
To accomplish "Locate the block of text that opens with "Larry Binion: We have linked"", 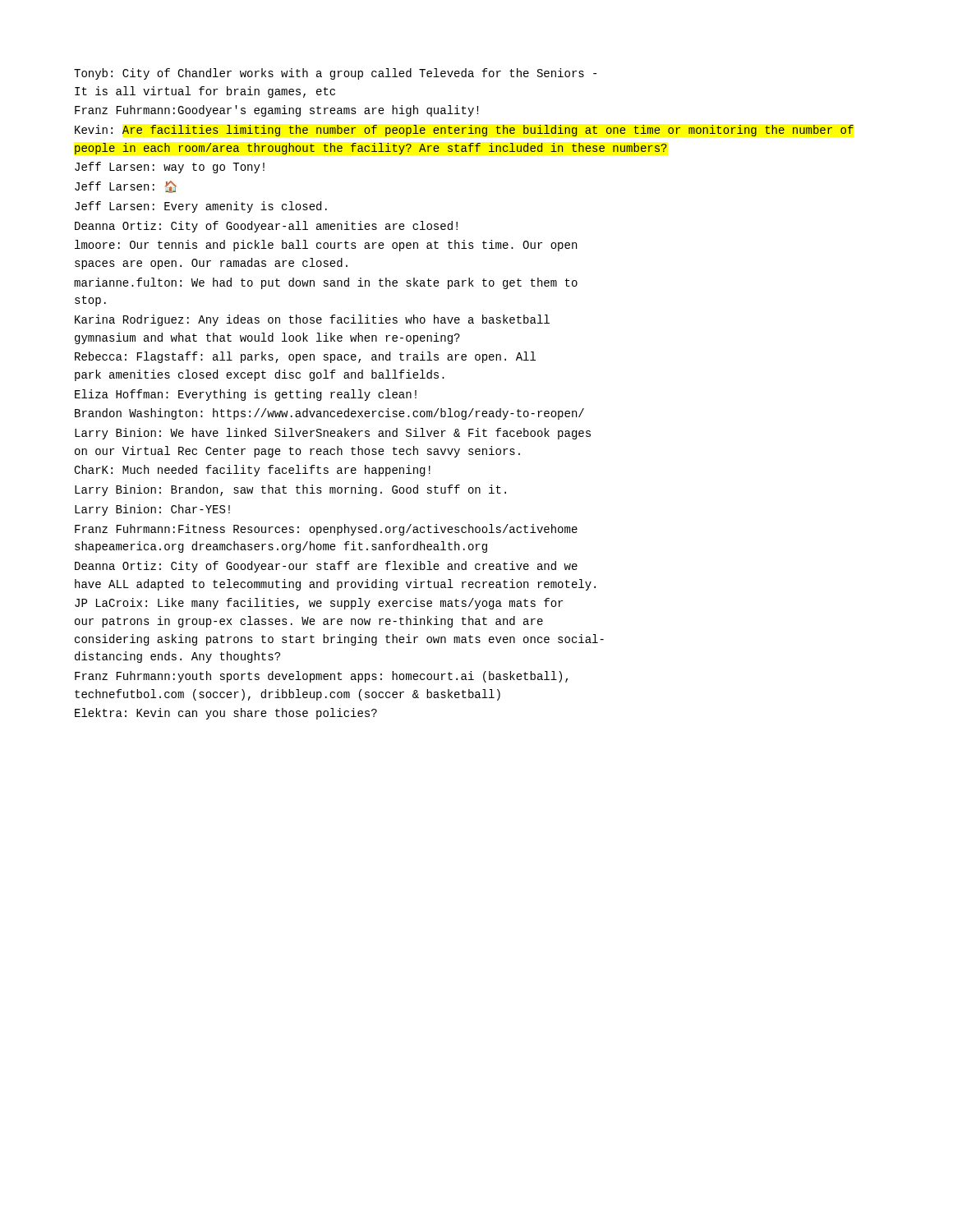I will click(333, 443).
